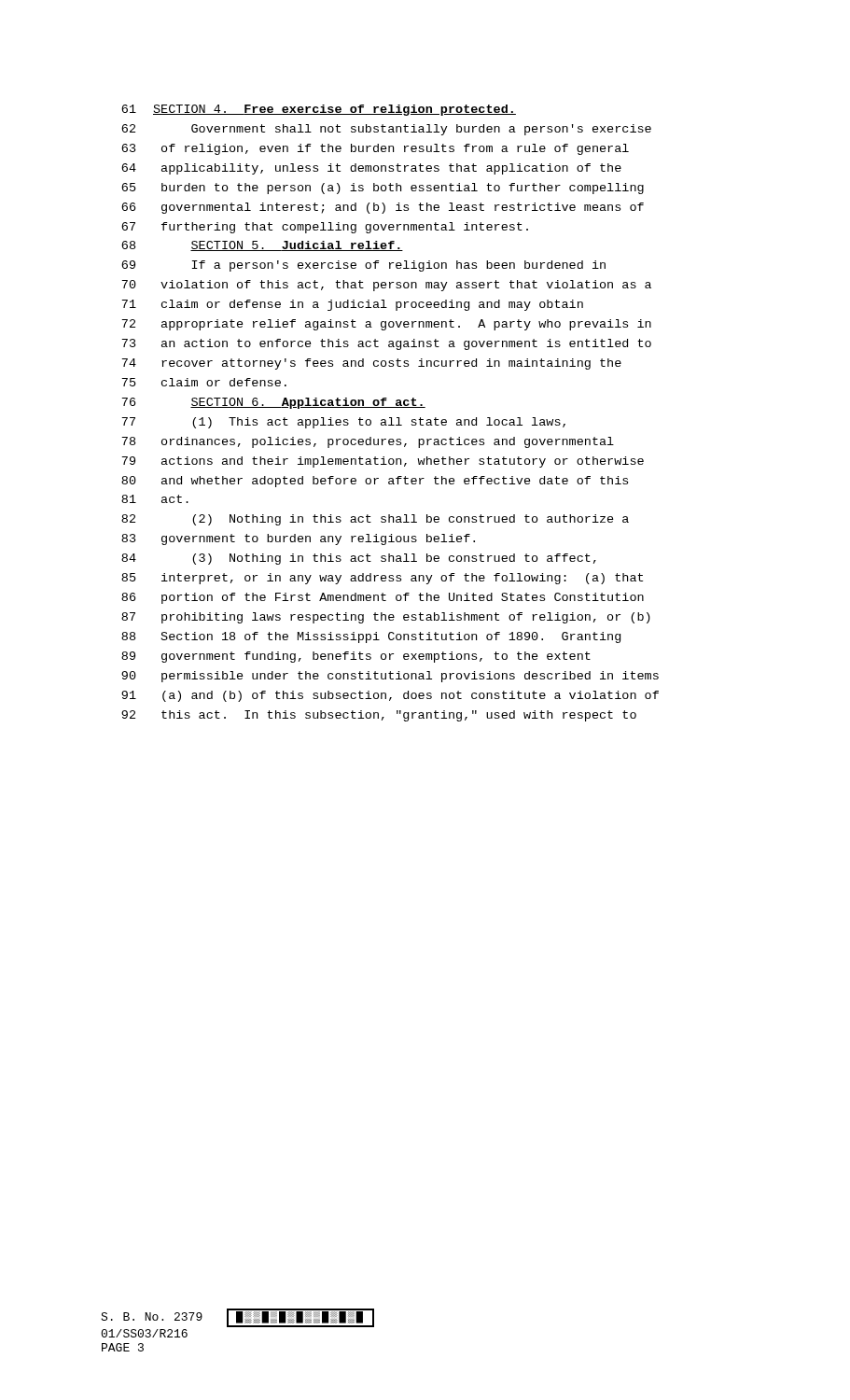This screenshot has width=850, height=1400.
Task: Click on the element starting "81 act."
Action: [x=170, y=499]
